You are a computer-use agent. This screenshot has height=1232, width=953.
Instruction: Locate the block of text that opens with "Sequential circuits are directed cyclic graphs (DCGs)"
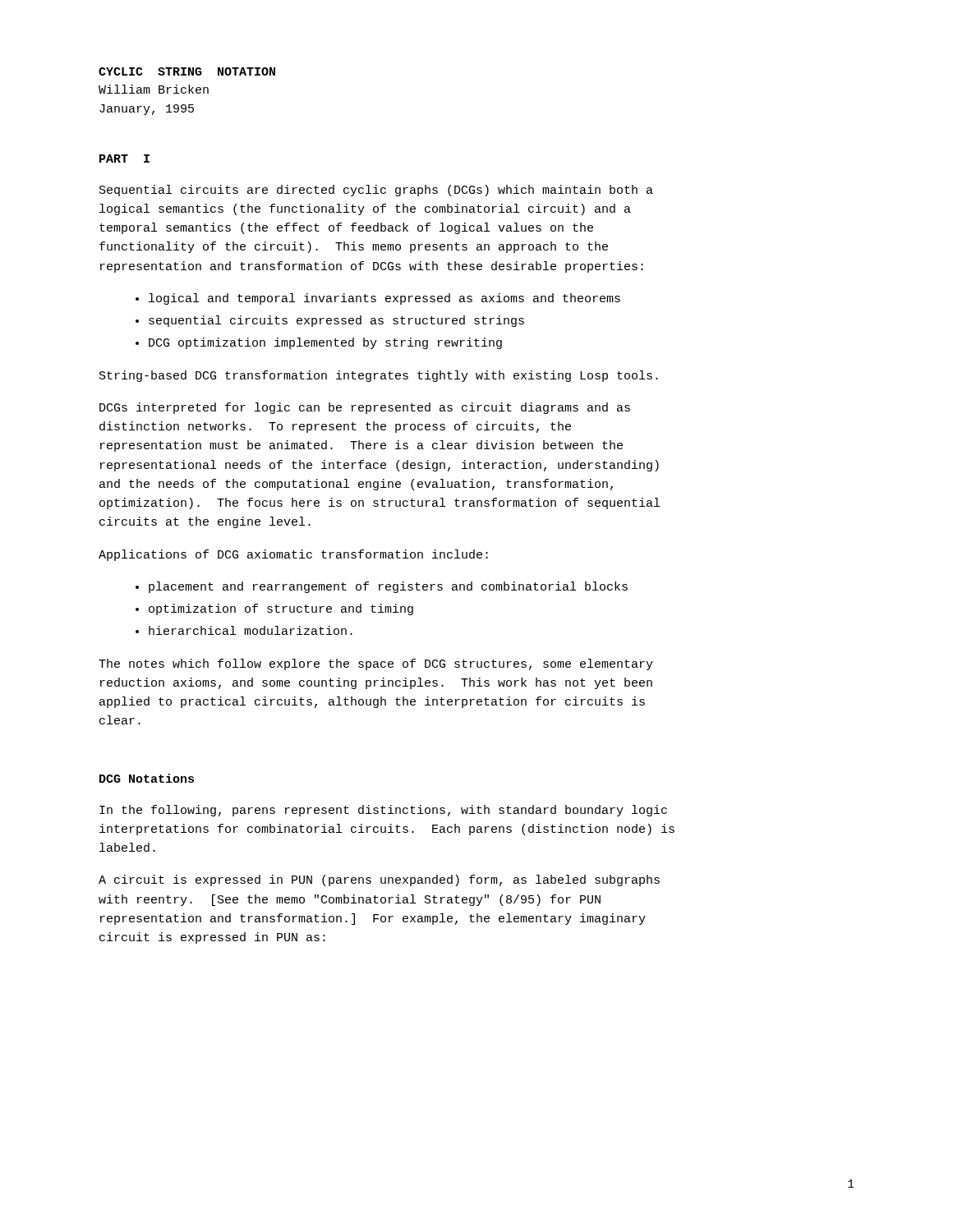coord(376,229)
